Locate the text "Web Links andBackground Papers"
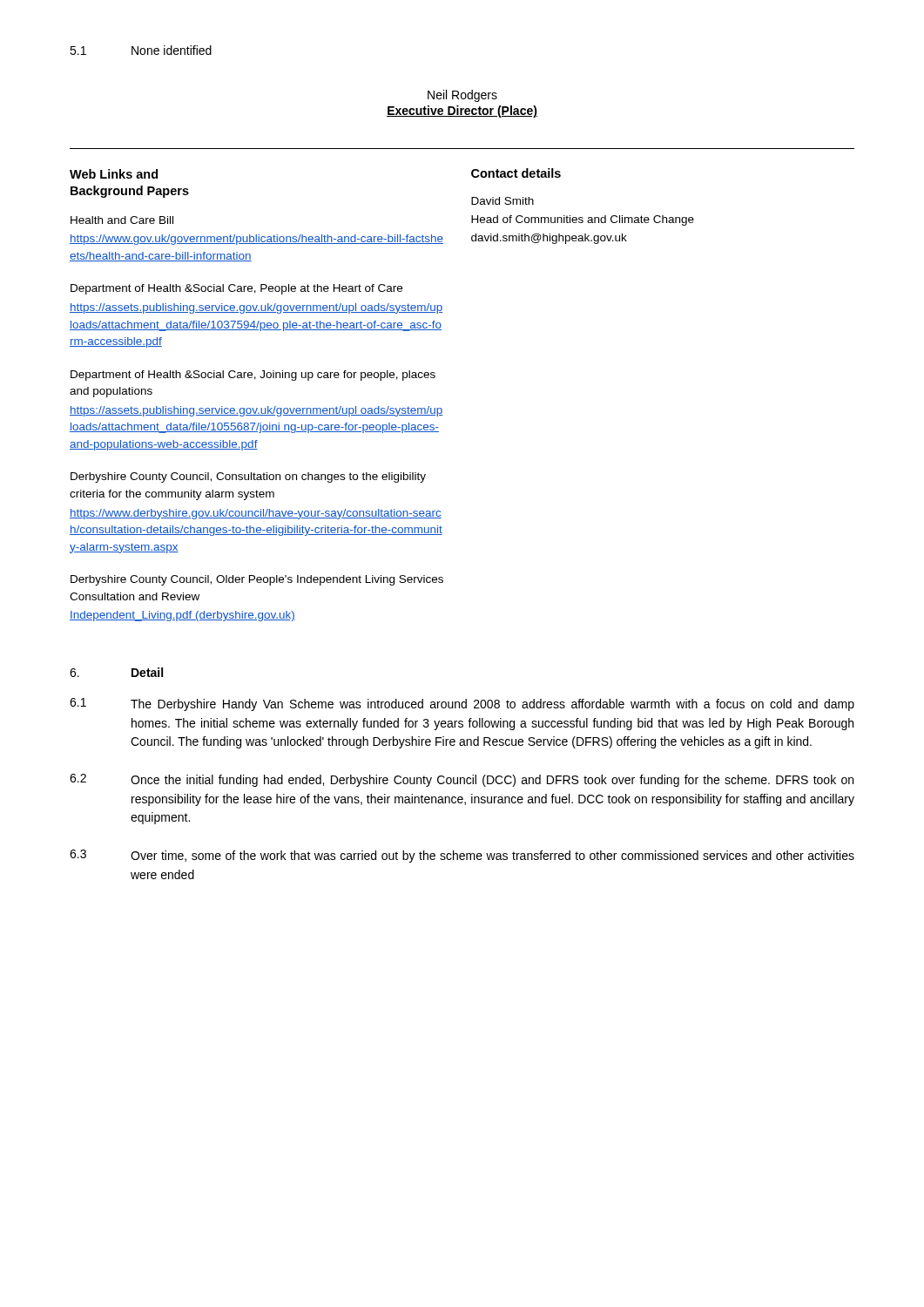 tap(129, 182)
